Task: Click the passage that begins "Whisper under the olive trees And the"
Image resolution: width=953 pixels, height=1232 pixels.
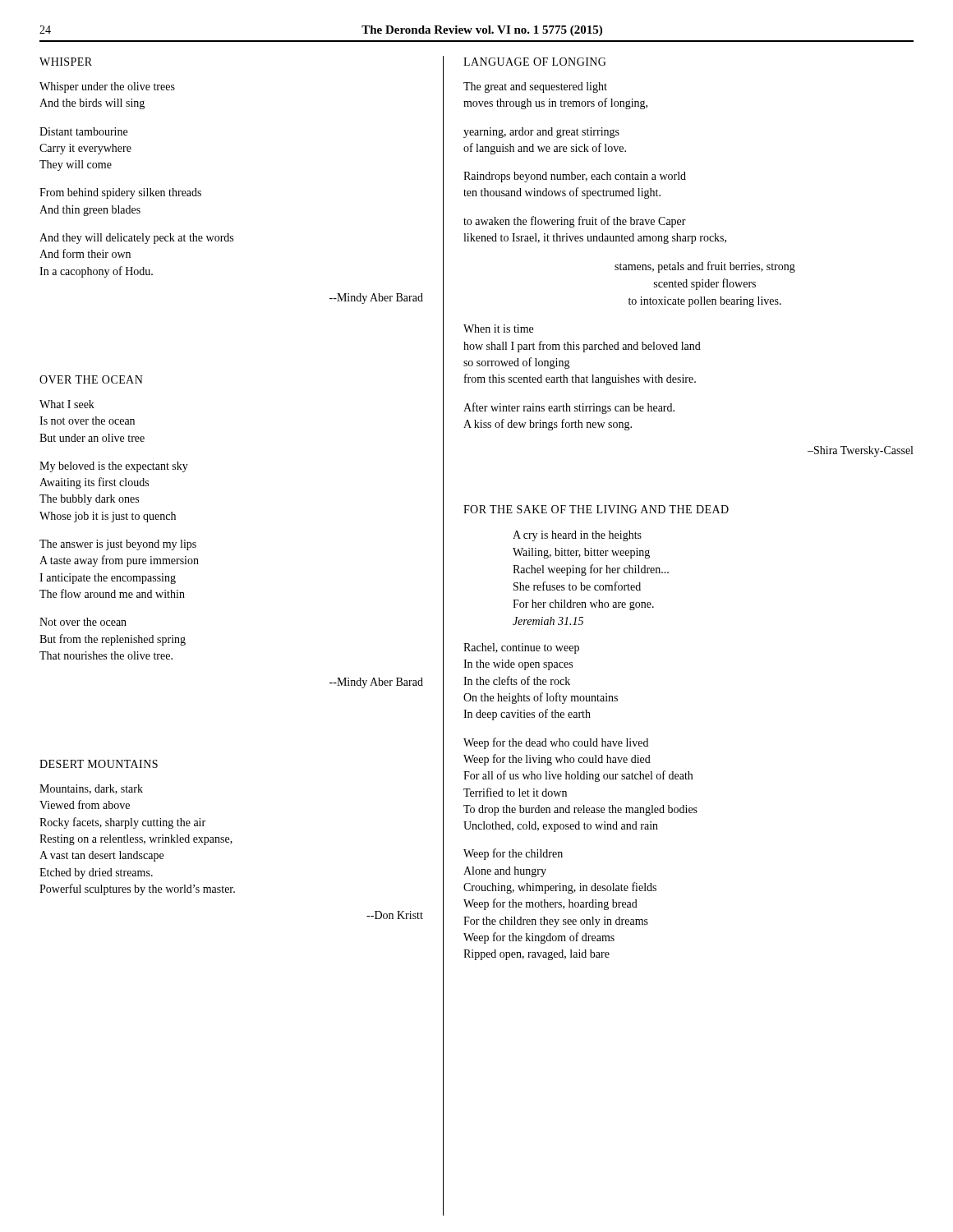Action: point(107,87)
